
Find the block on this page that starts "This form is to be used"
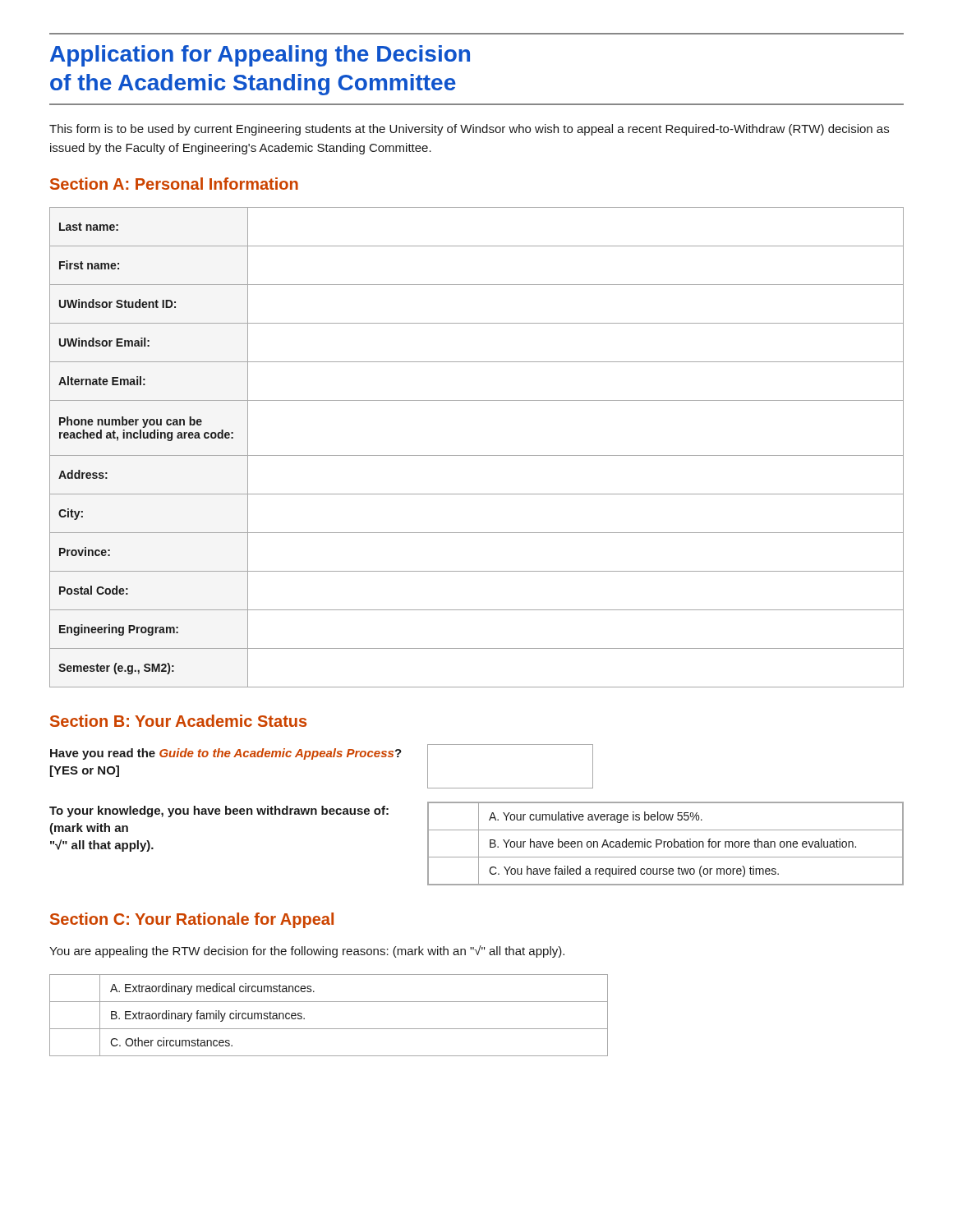click(469, 138)
